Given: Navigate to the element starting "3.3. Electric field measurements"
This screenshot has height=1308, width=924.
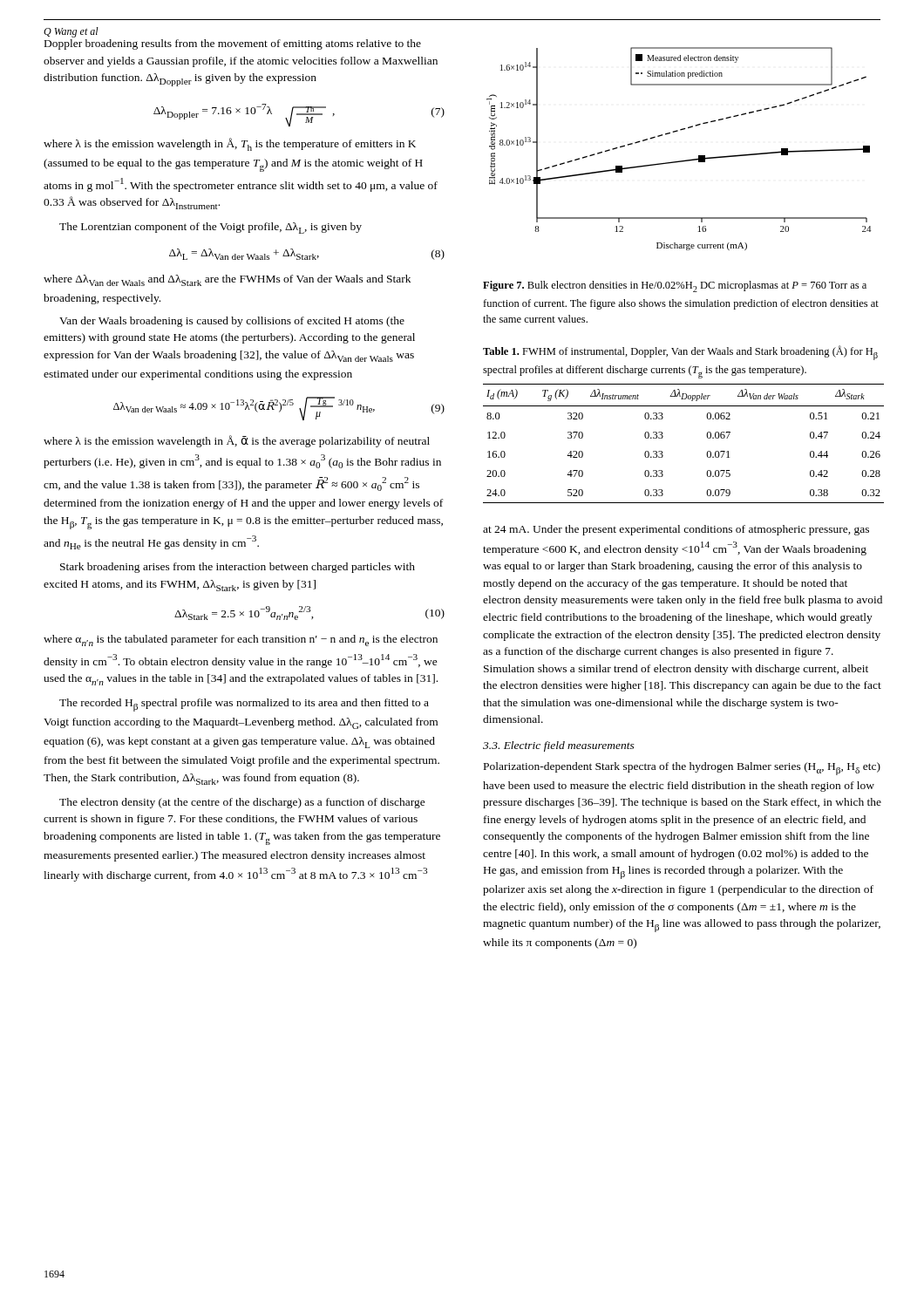Looking at the screenshot, I should point(559,745).
